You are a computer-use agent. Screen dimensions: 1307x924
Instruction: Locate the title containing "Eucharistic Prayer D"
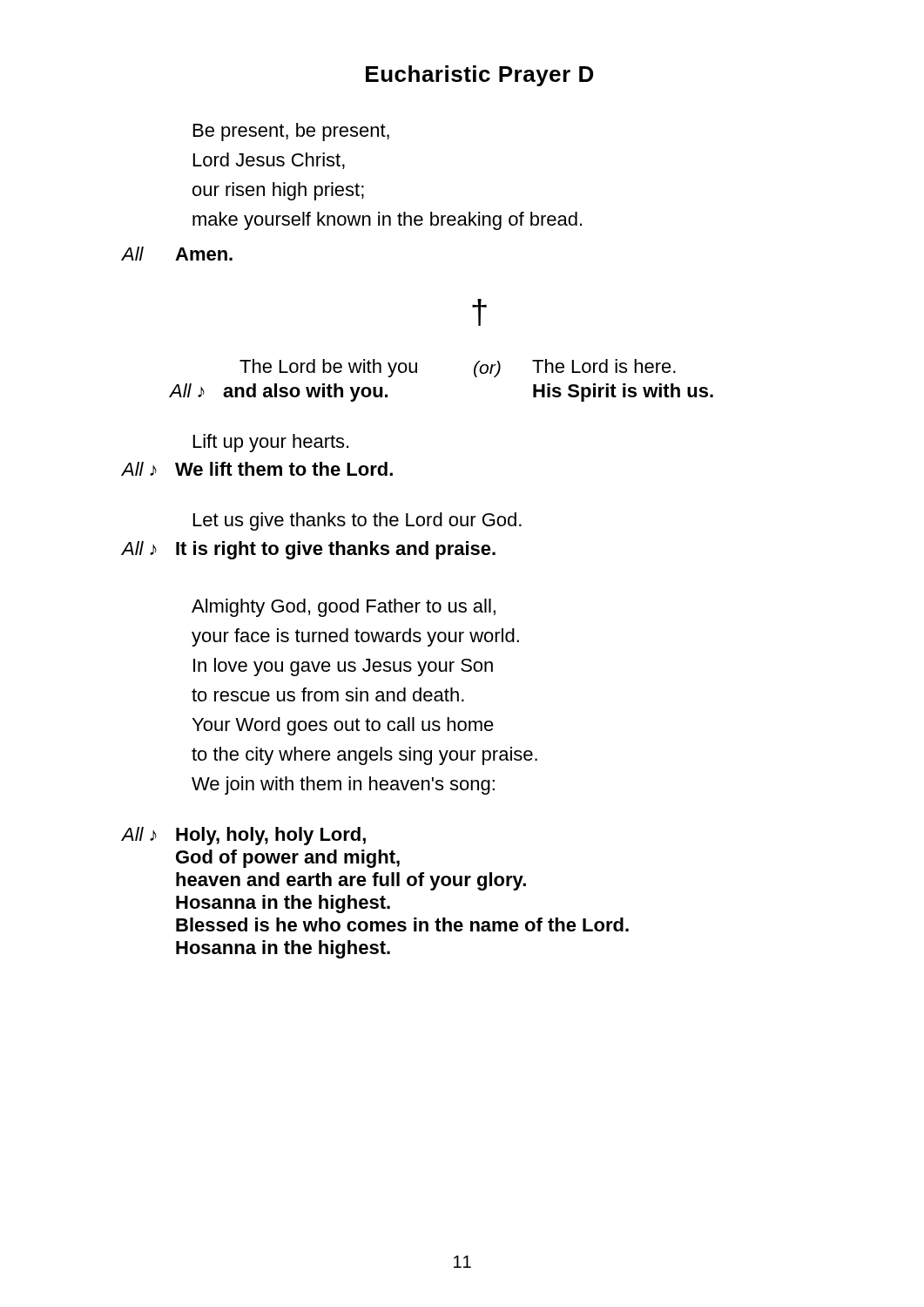pyautogui.click(x=479, y=74)
